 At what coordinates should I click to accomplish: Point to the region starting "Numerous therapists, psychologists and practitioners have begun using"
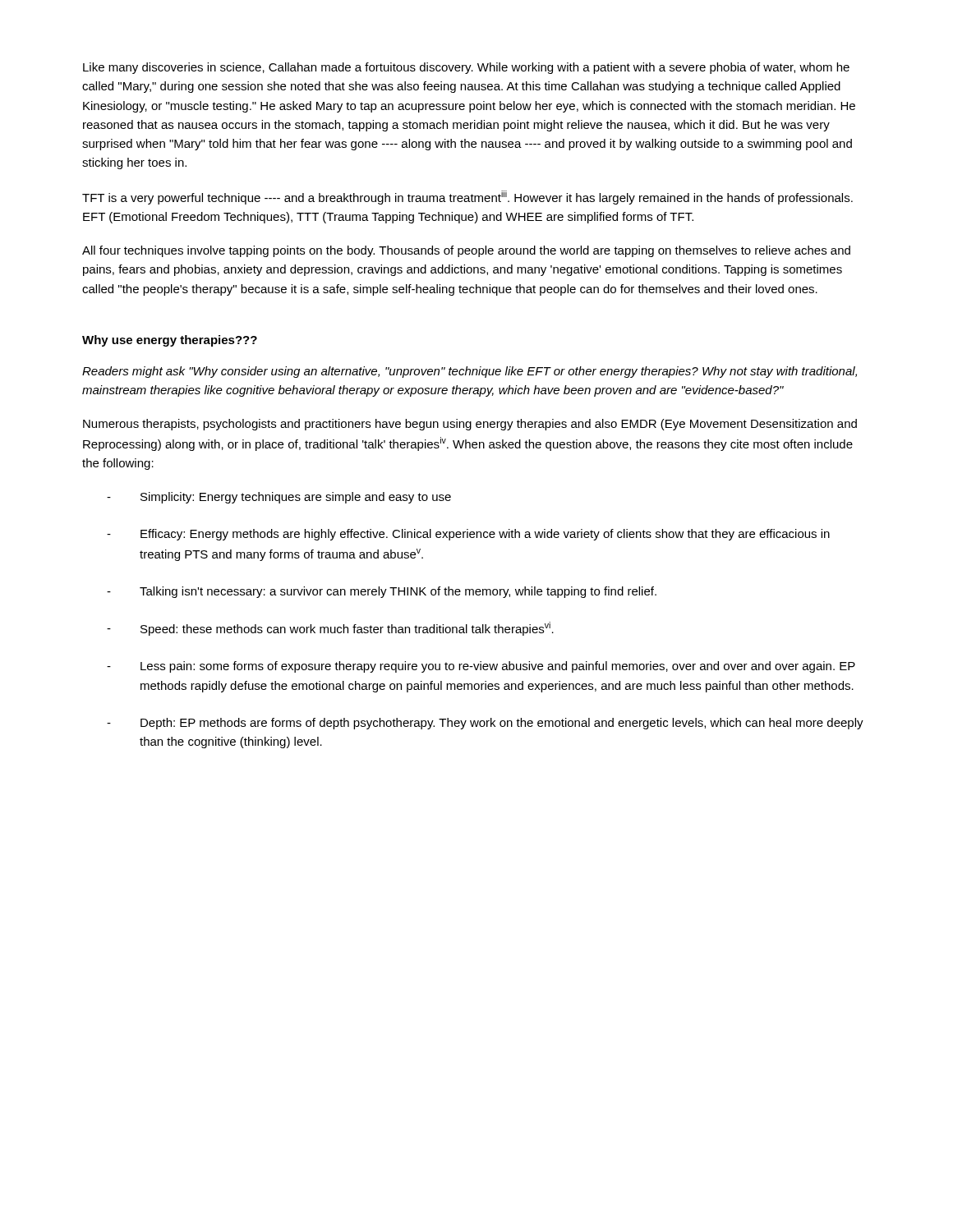coord(470,443)
